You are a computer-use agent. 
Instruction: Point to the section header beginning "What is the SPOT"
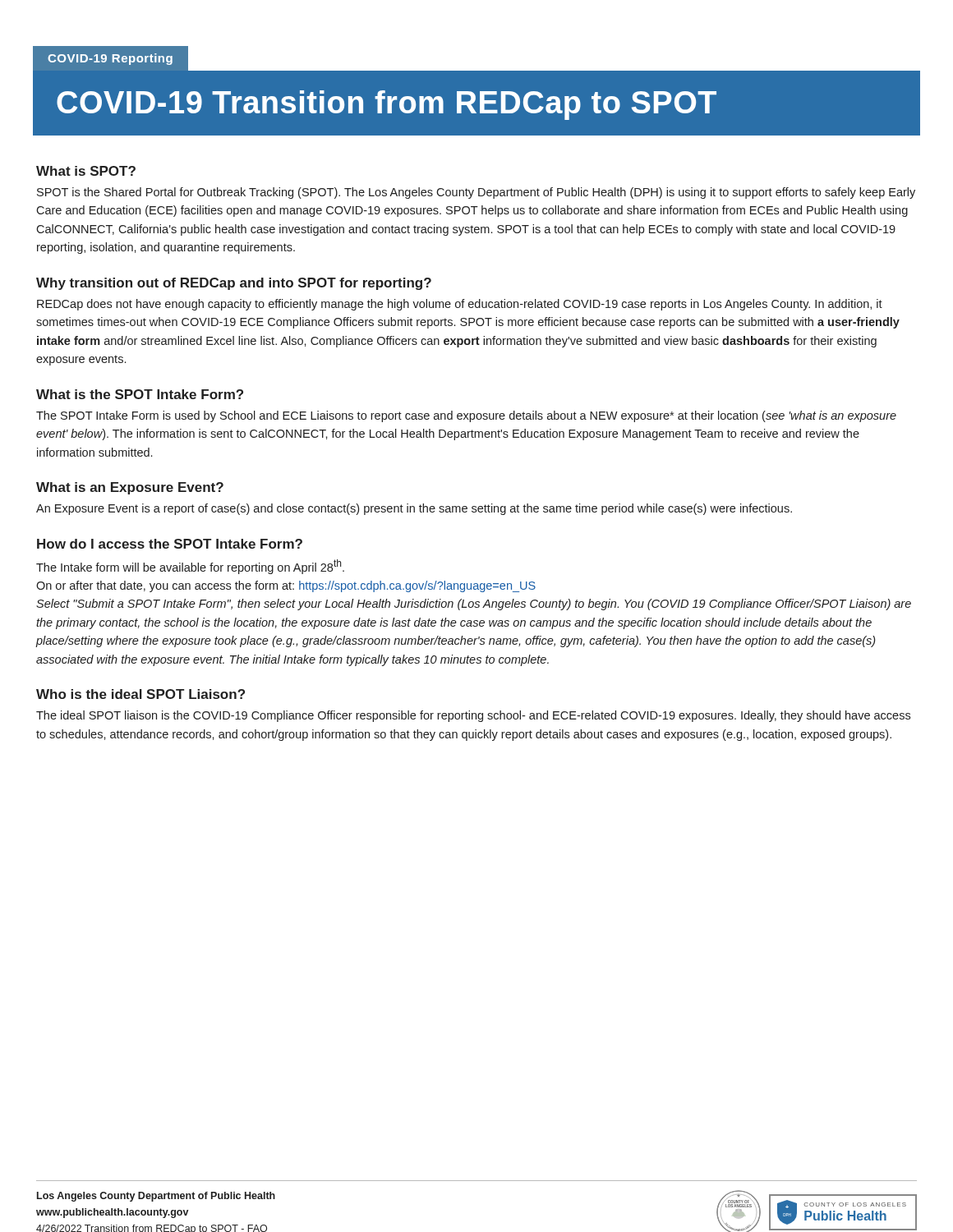click(x=140, y=394)
